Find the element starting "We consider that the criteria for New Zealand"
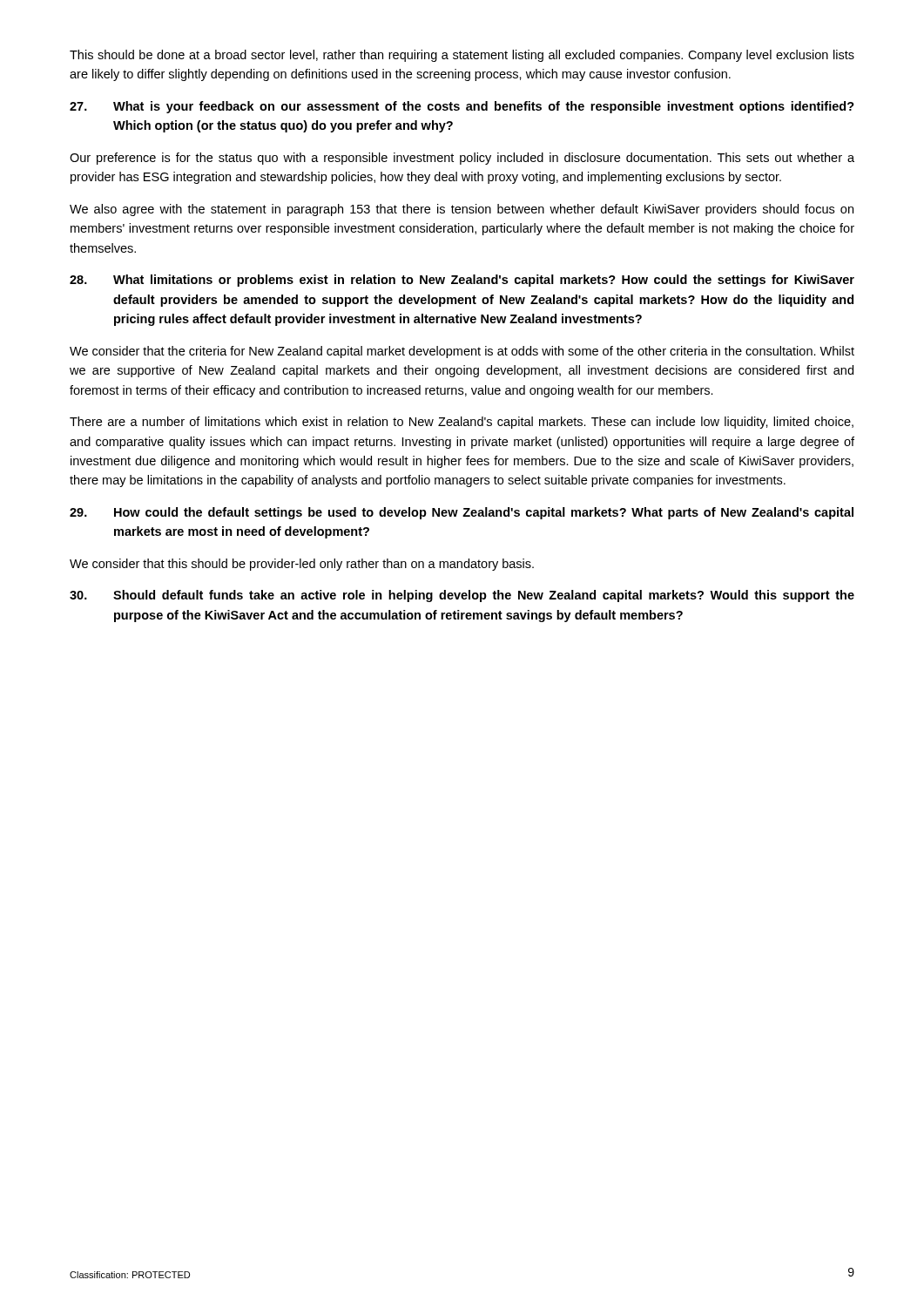924x1307 pixels. (x=462, y=371)
